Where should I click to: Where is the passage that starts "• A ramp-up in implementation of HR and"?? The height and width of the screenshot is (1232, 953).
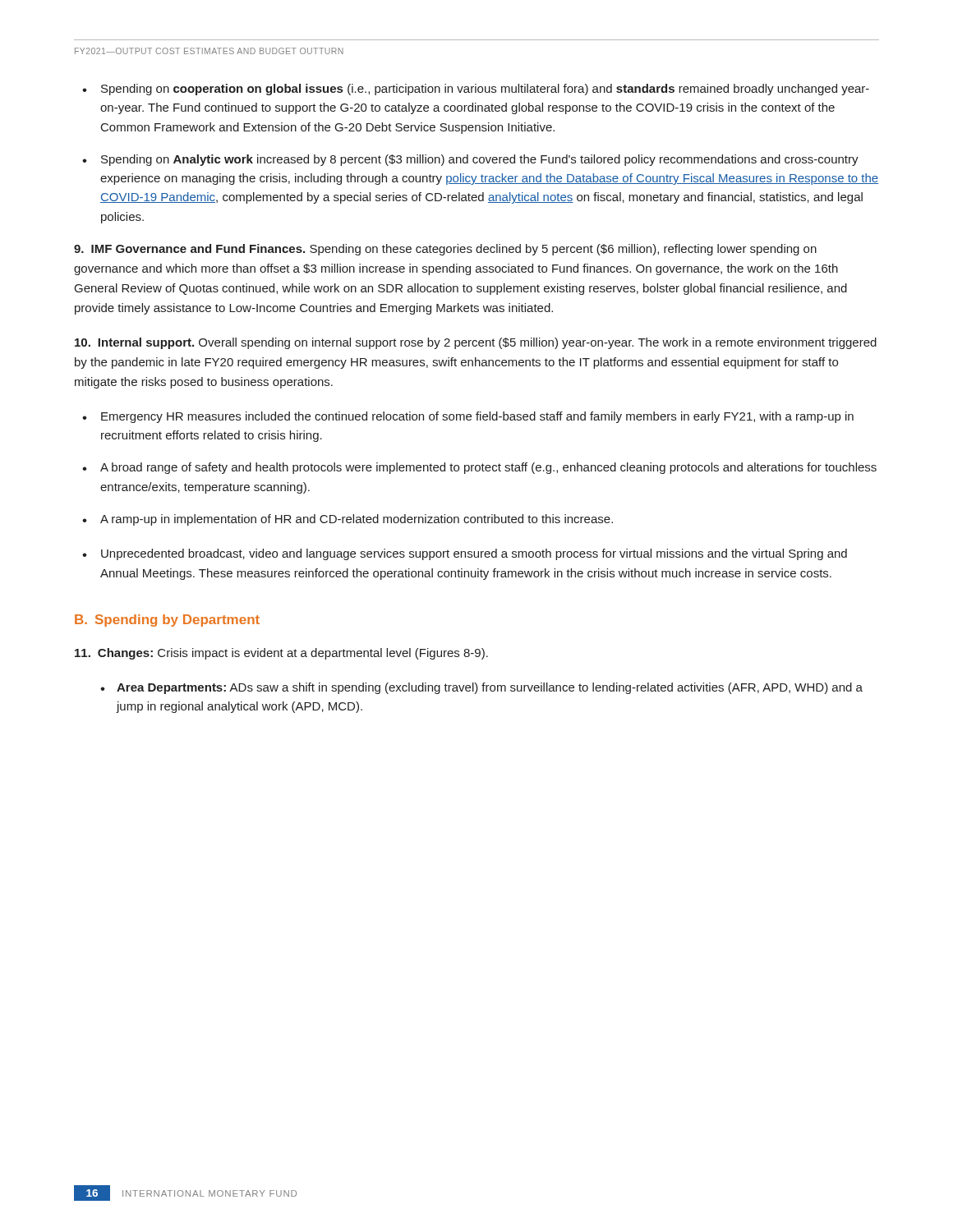pos(481,520)
